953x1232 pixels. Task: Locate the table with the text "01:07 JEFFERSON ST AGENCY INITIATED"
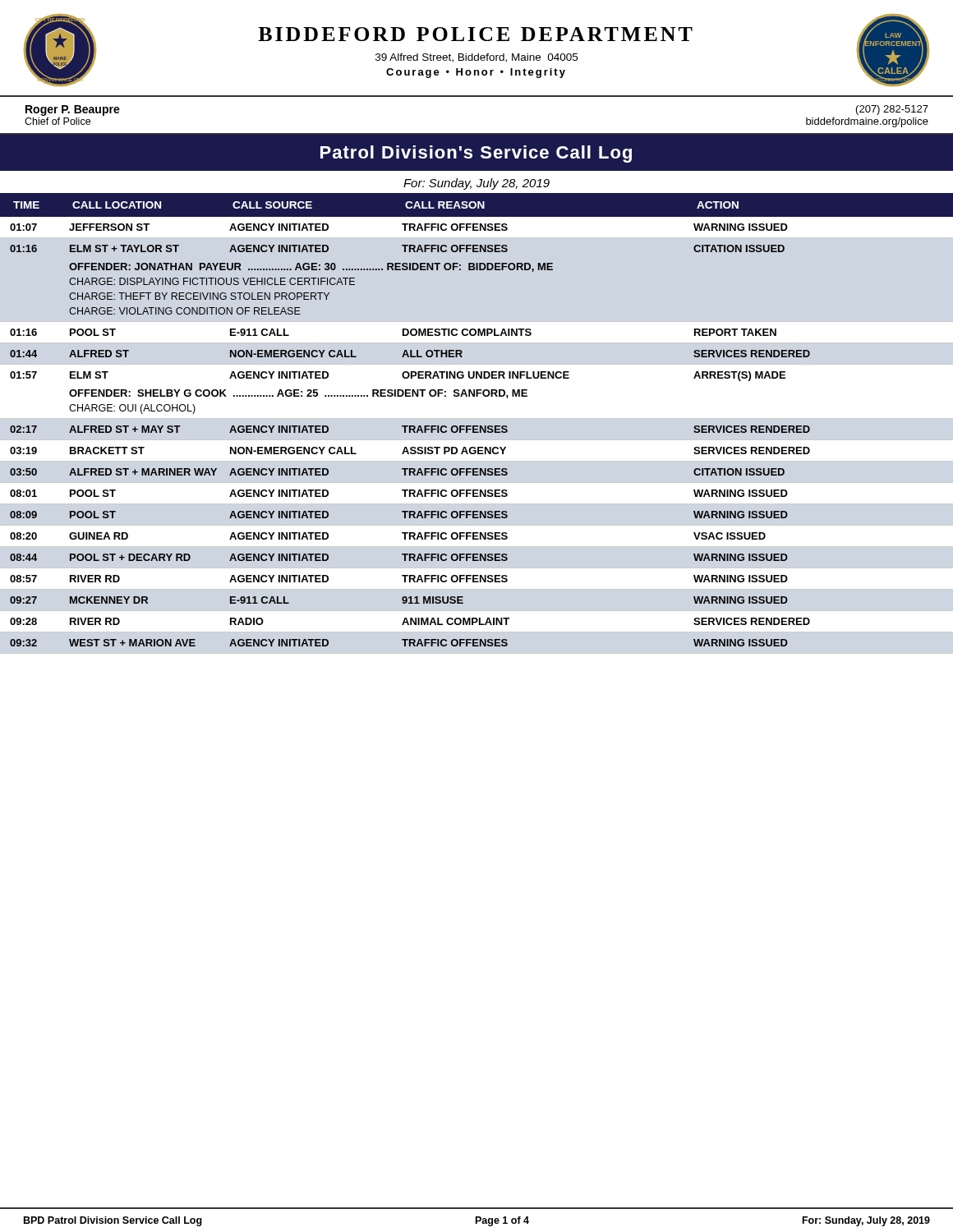point(476,435)
